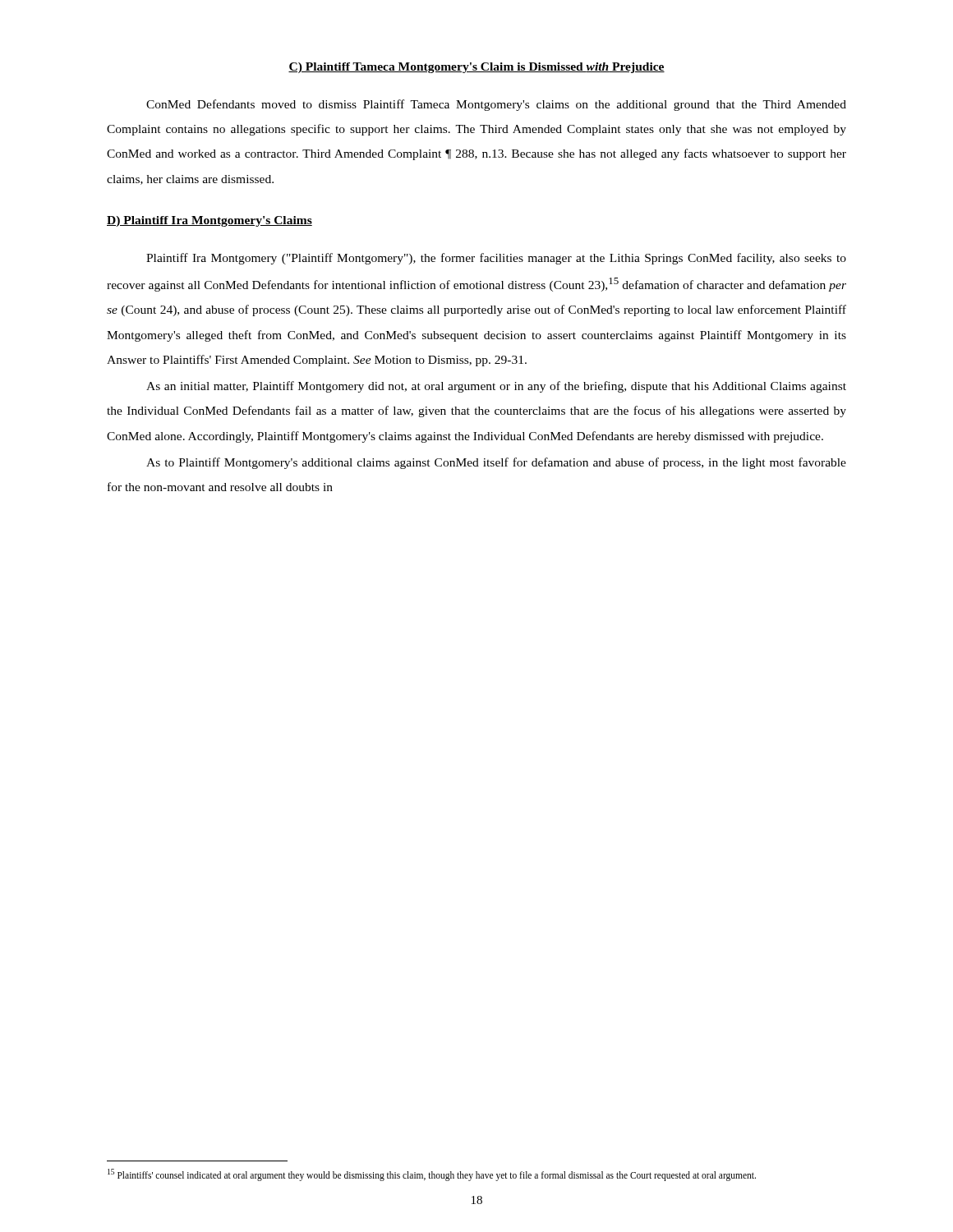Find the block on this page that starts "15 Plaintiffs' counsel indicated at oral argument"

tap(432, 1174)
